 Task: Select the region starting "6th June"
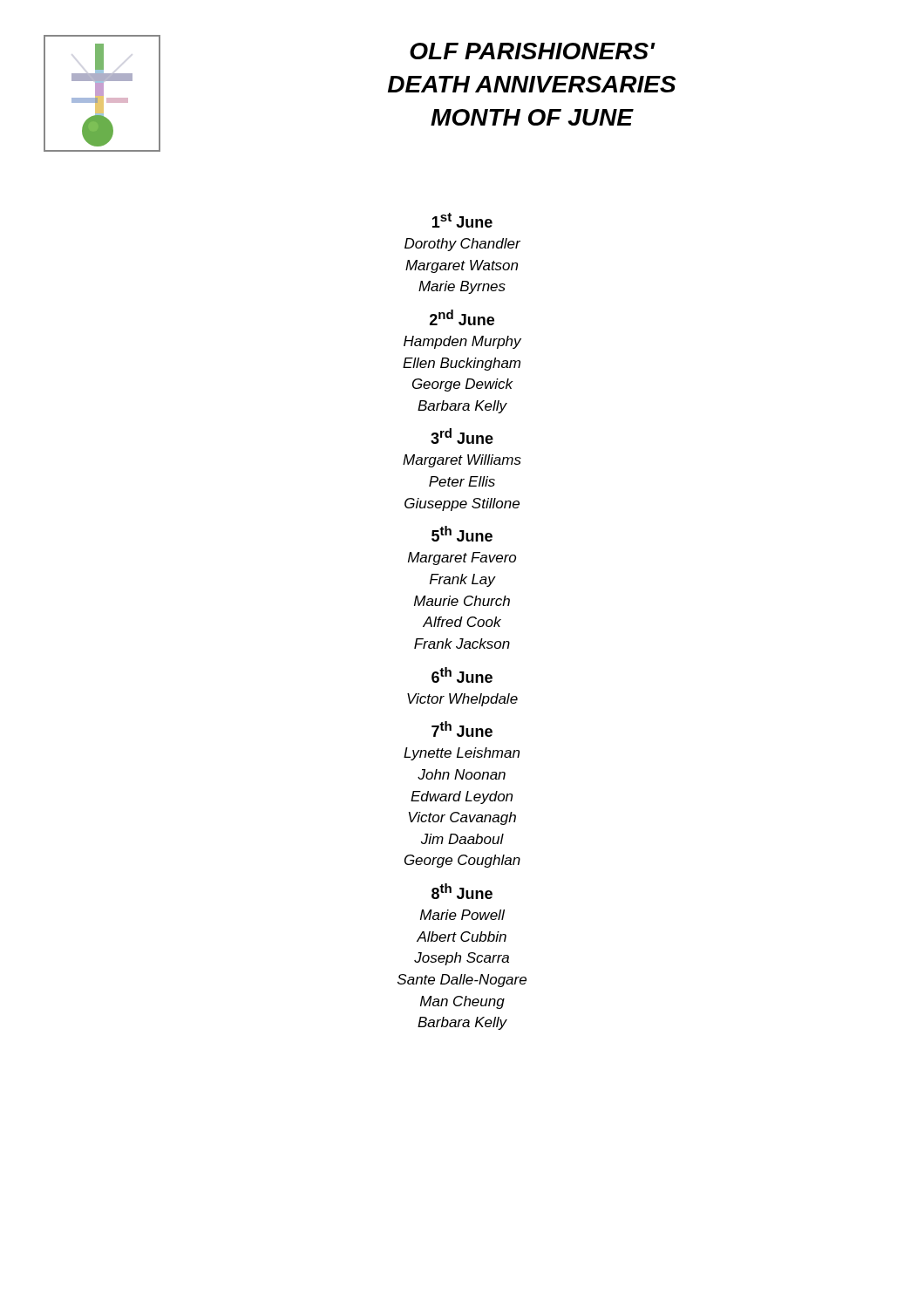(462, 675)
